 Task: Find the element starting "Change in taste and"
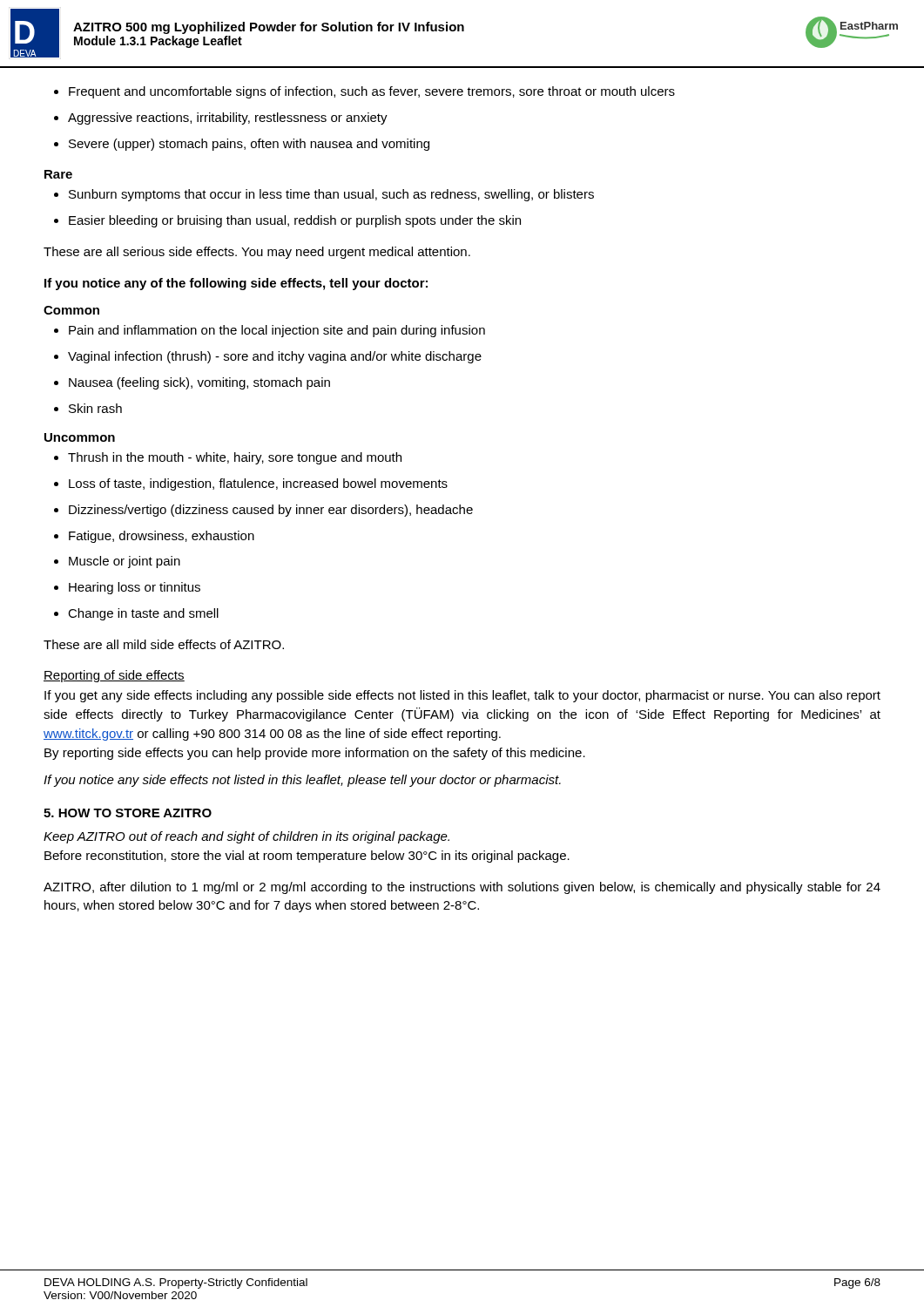pos(136,614)
